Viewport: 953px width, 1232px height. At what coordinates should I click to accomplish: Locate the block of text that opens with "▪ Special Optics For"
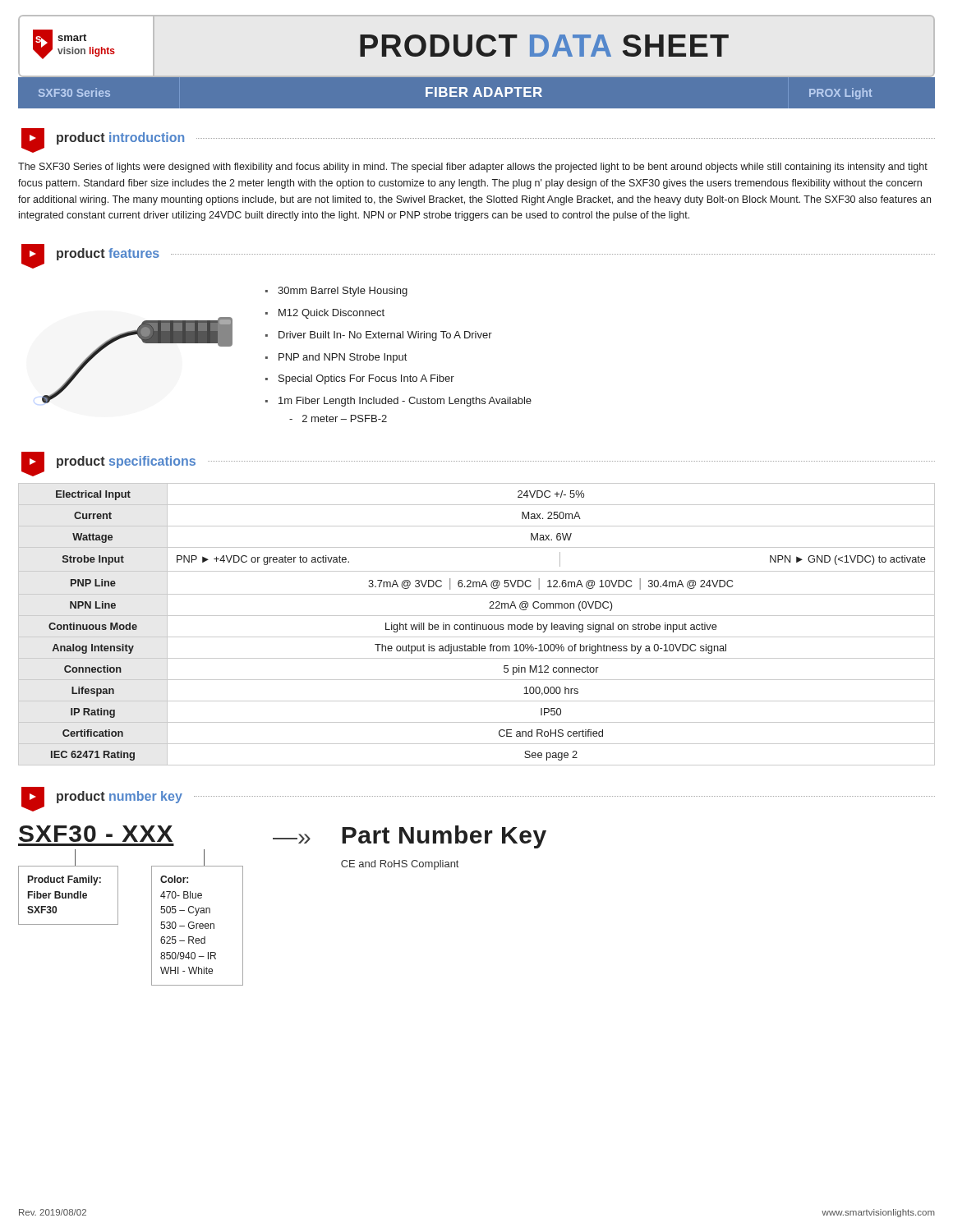click(x=359, y=379)
